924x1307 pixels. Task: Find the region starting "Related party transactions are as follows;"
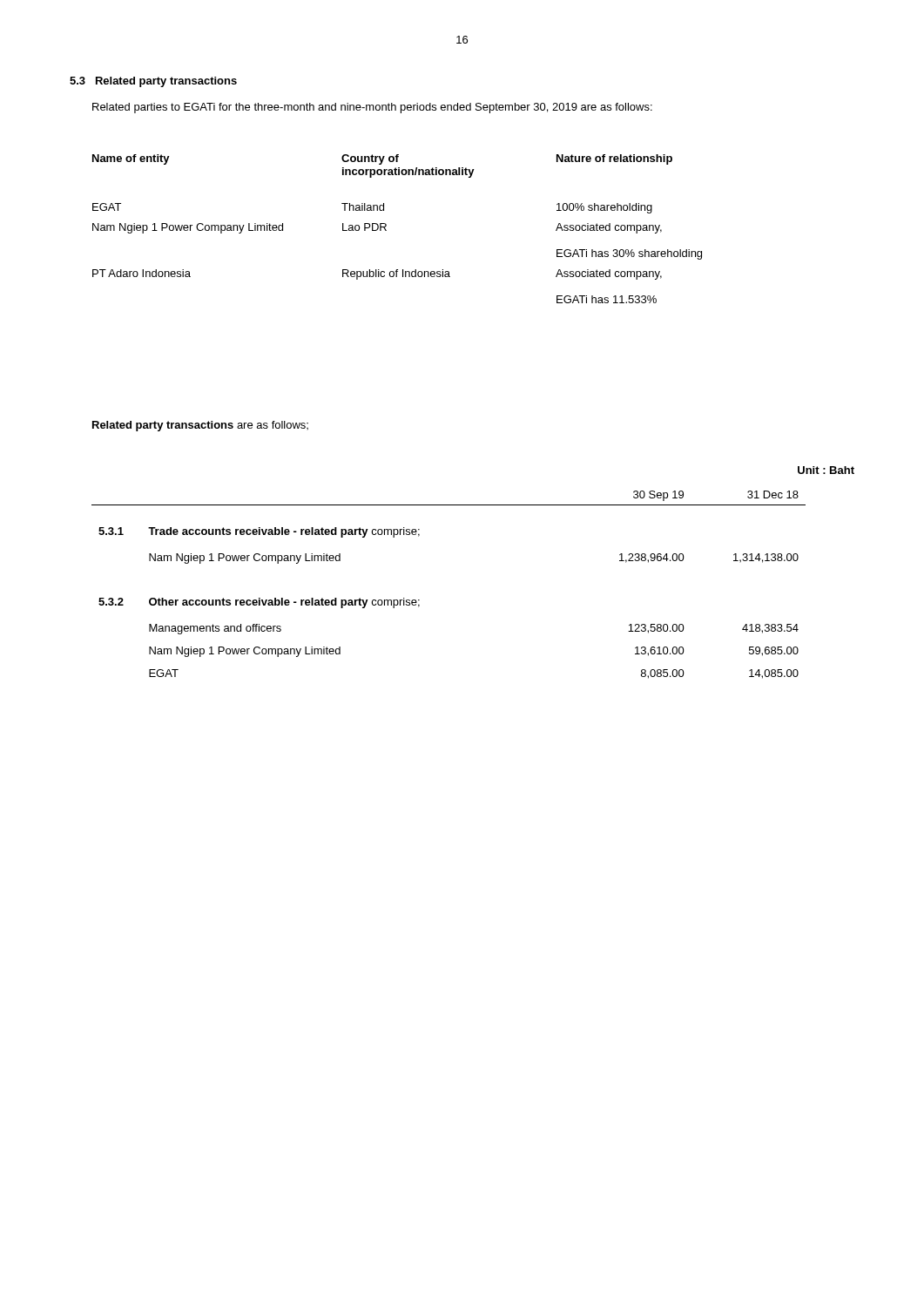click(x=200, y=425)
